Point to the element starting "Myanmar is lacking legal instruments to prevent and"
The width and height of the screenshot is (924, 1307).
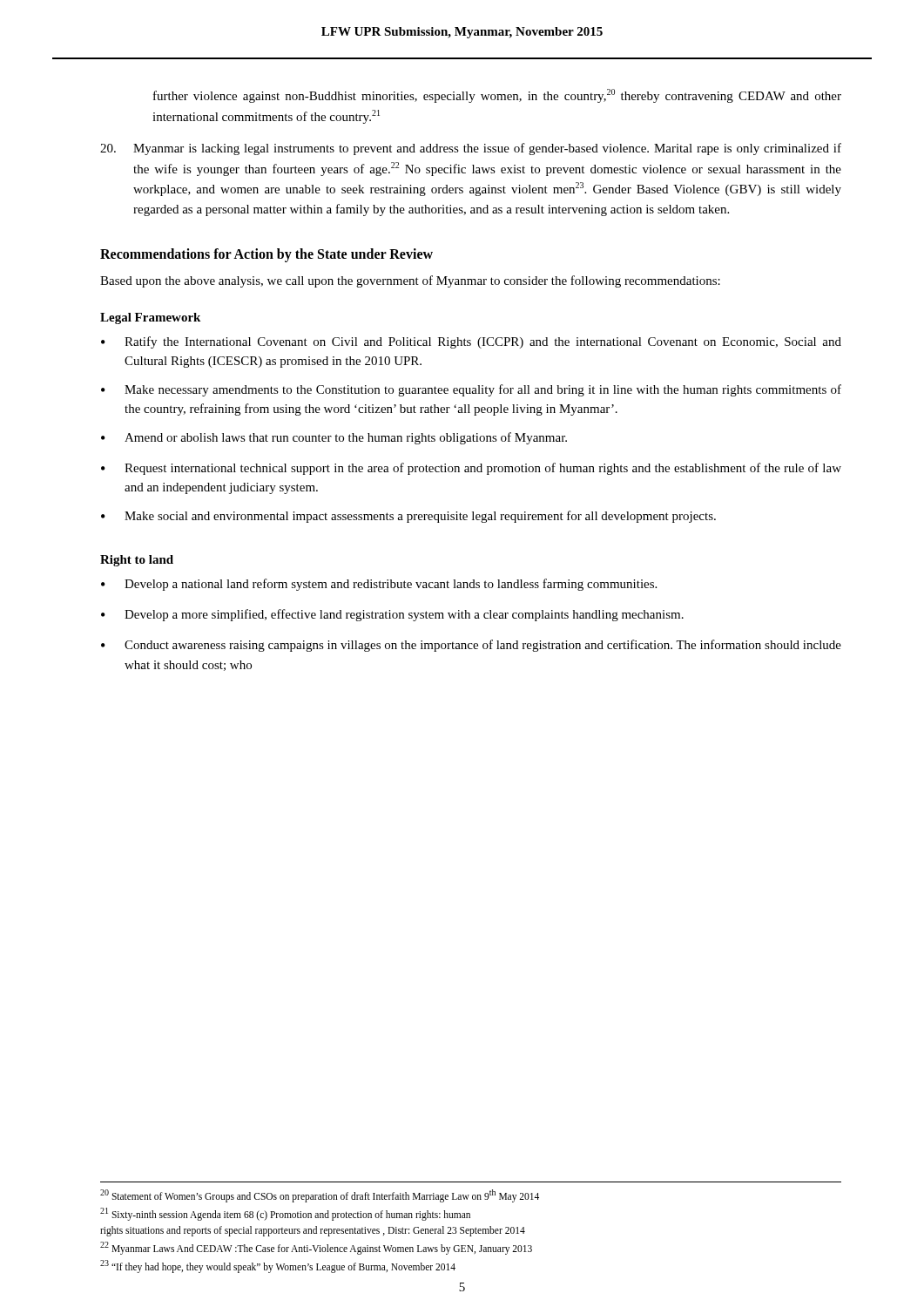click(x=471, y=179)
